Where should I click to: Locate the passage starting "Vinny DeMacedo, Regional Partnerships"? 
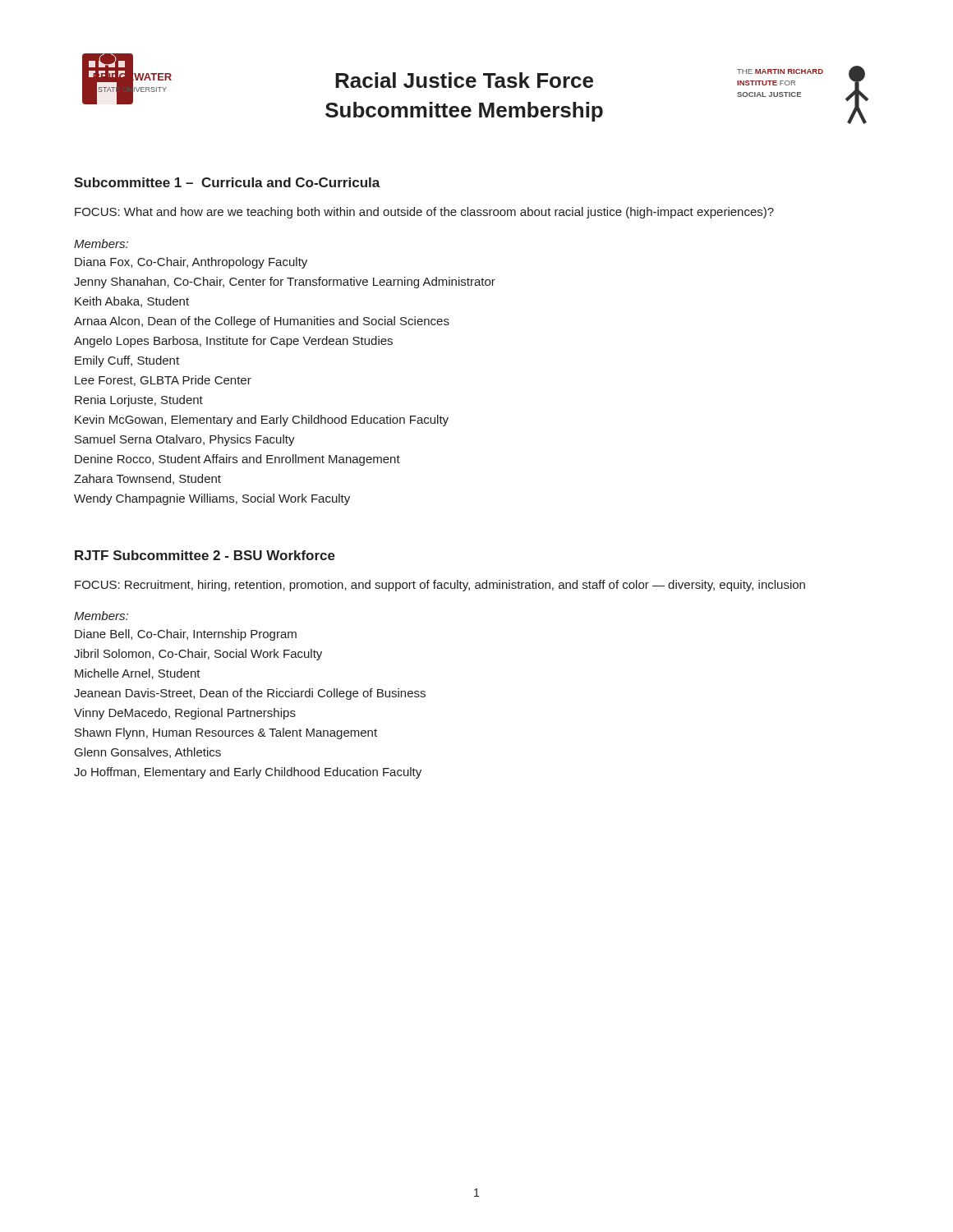[185, 713]
